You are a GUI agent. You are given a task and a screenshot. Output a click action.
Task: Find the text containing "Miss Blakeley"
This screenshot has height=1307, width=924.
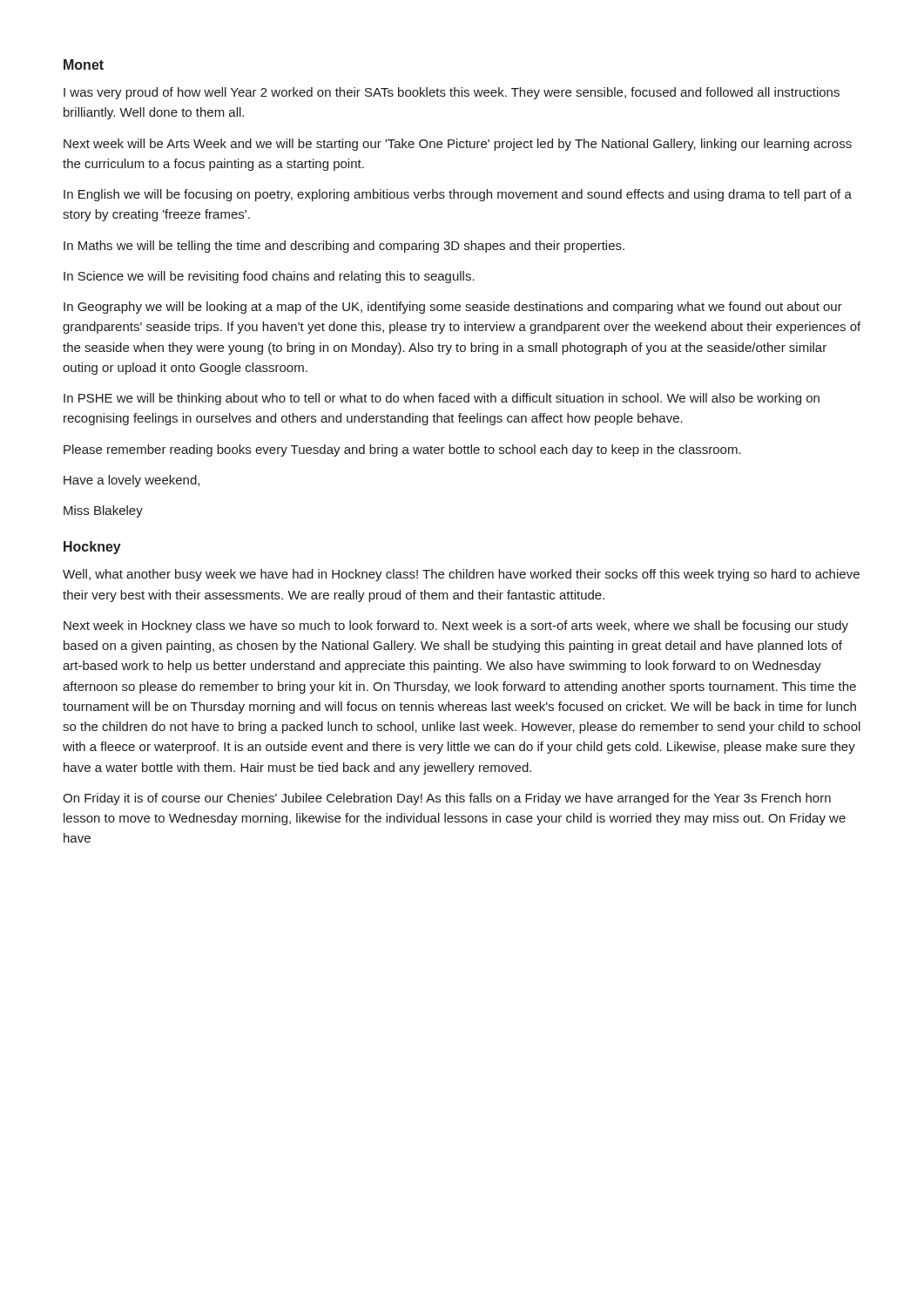[103, 510]
